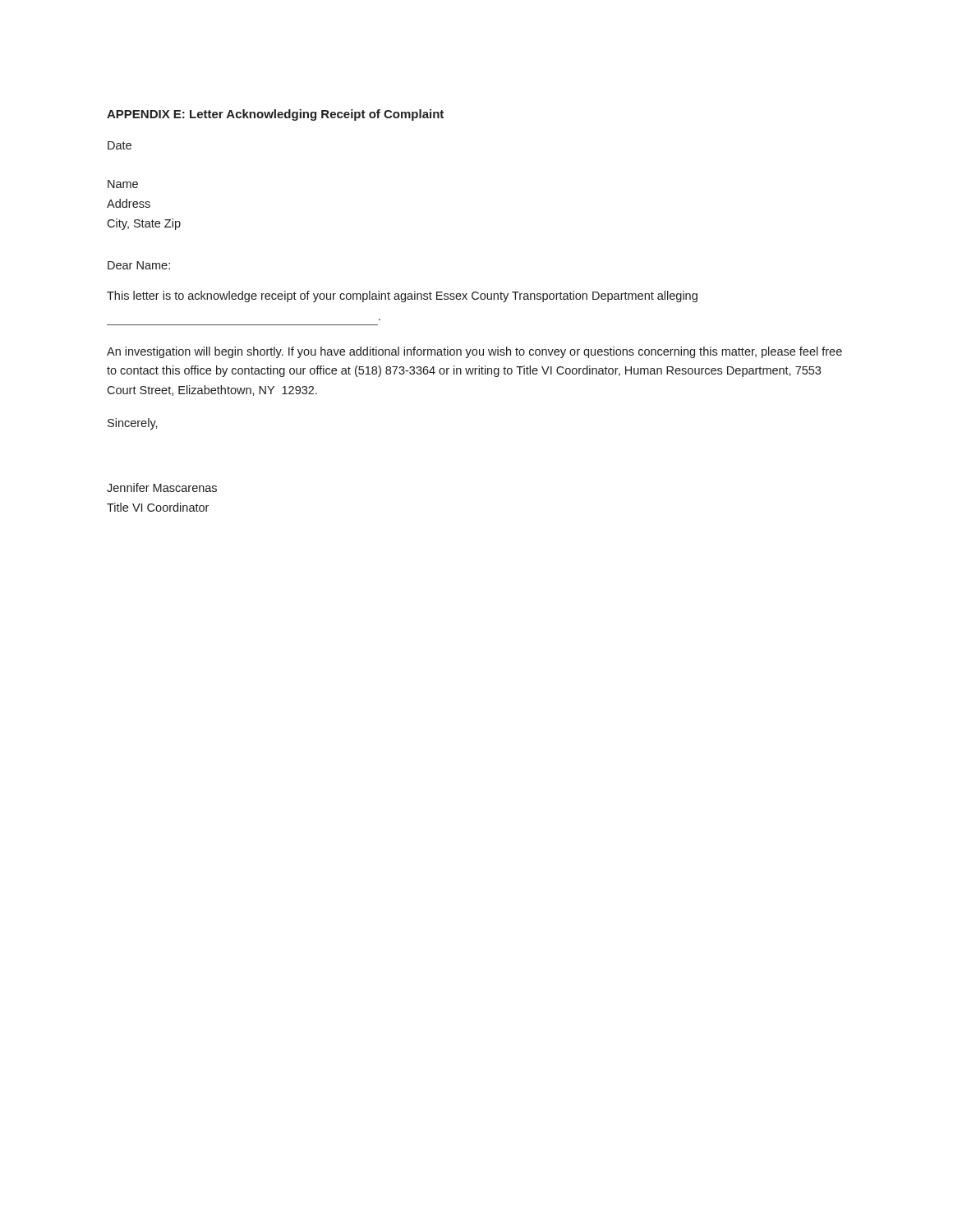Point to the block beginning "An investigation will begin shortly."
The width and height of the screenshot is (953, 1232).
tap(475, 371)
